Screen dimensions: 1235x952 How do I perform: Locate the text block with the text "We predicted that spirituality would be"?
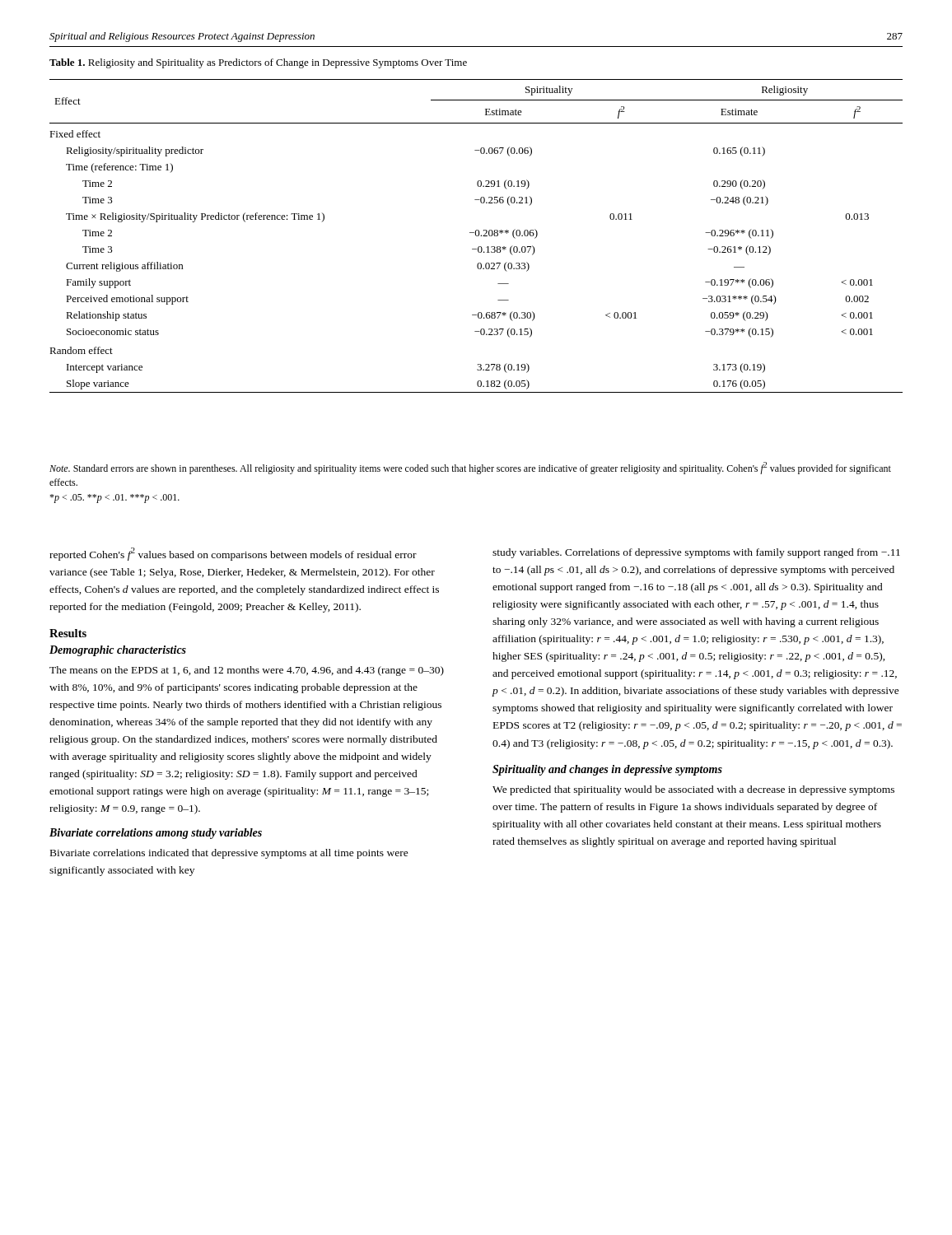point(698,815)
